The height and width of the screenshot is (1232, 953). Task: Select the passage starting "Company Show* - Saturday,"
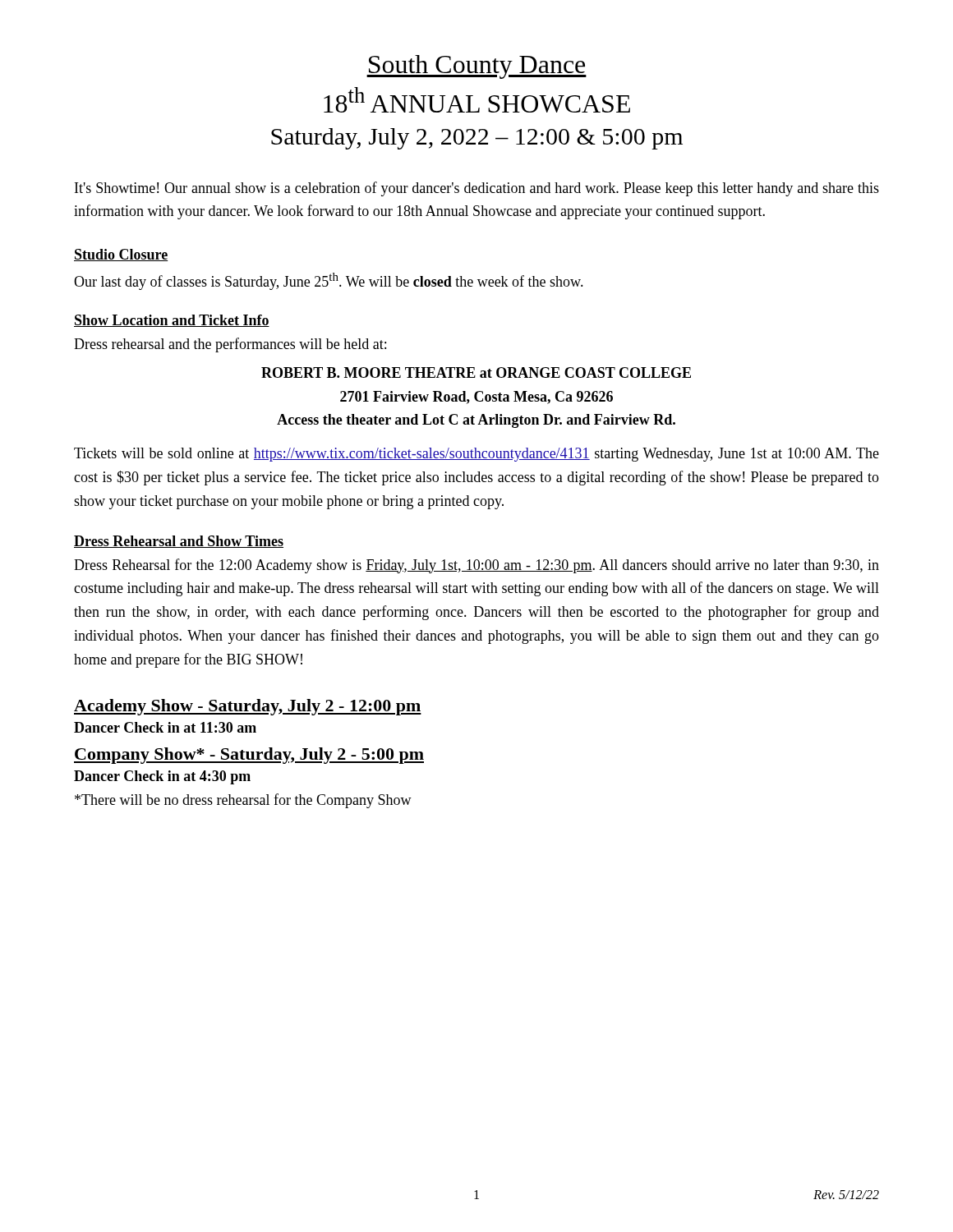point(249,753)
